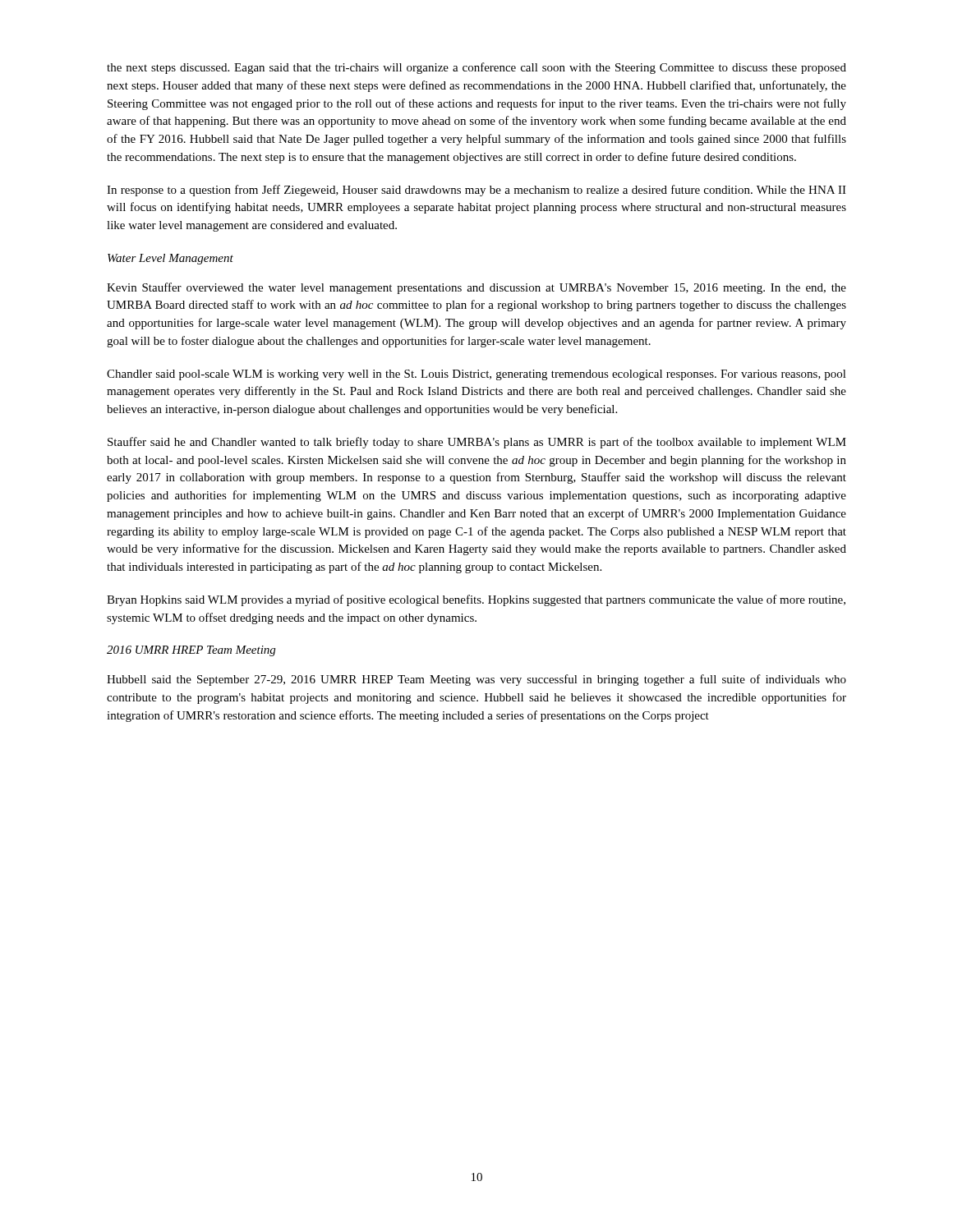
Task: Navigate to the region starting "Stauffer said he and Chandler wanted to talk"
Action: (x=476, y=504)
